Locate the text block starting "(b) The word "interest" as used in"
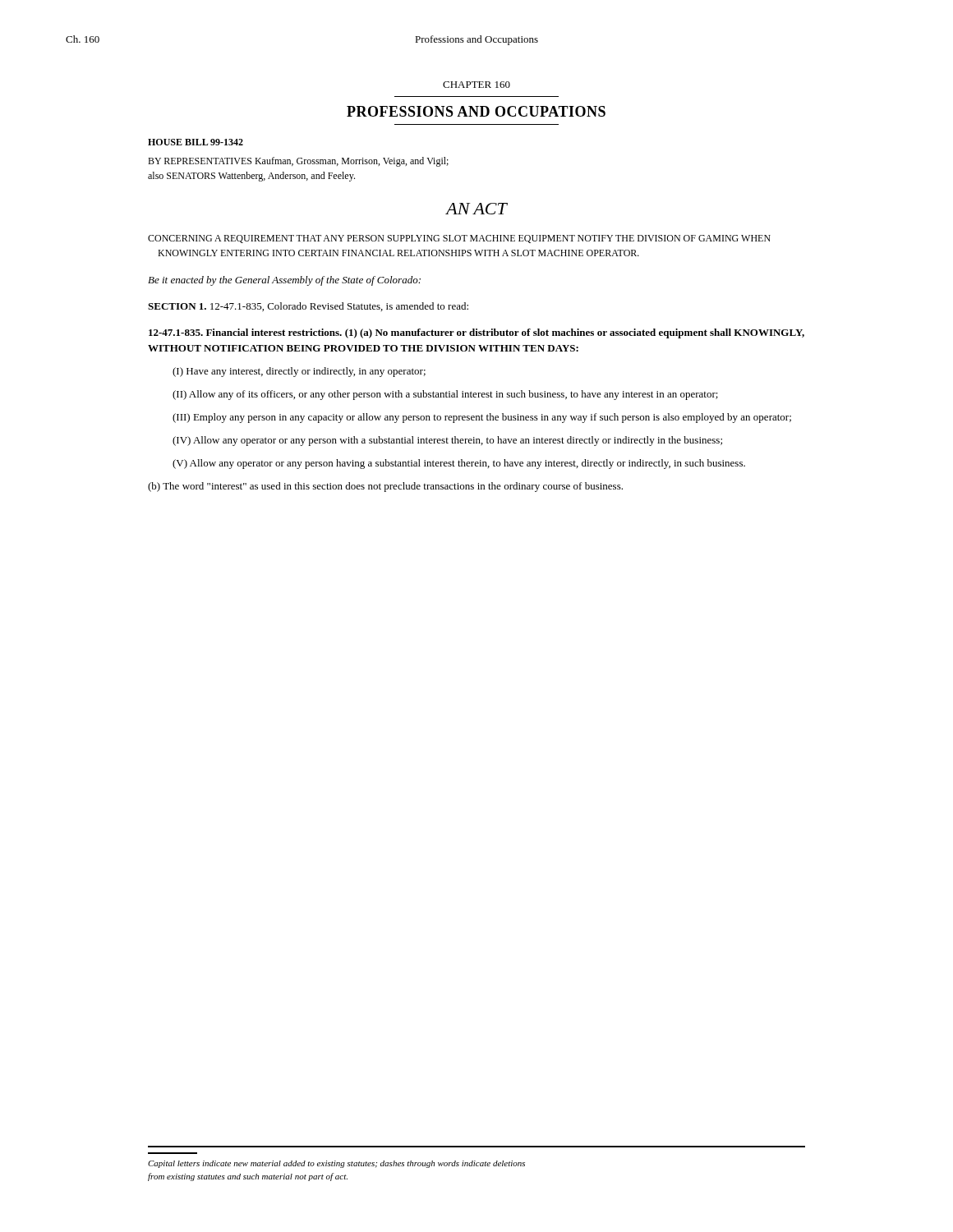The image size is (953, 1232). coord(386,486)
